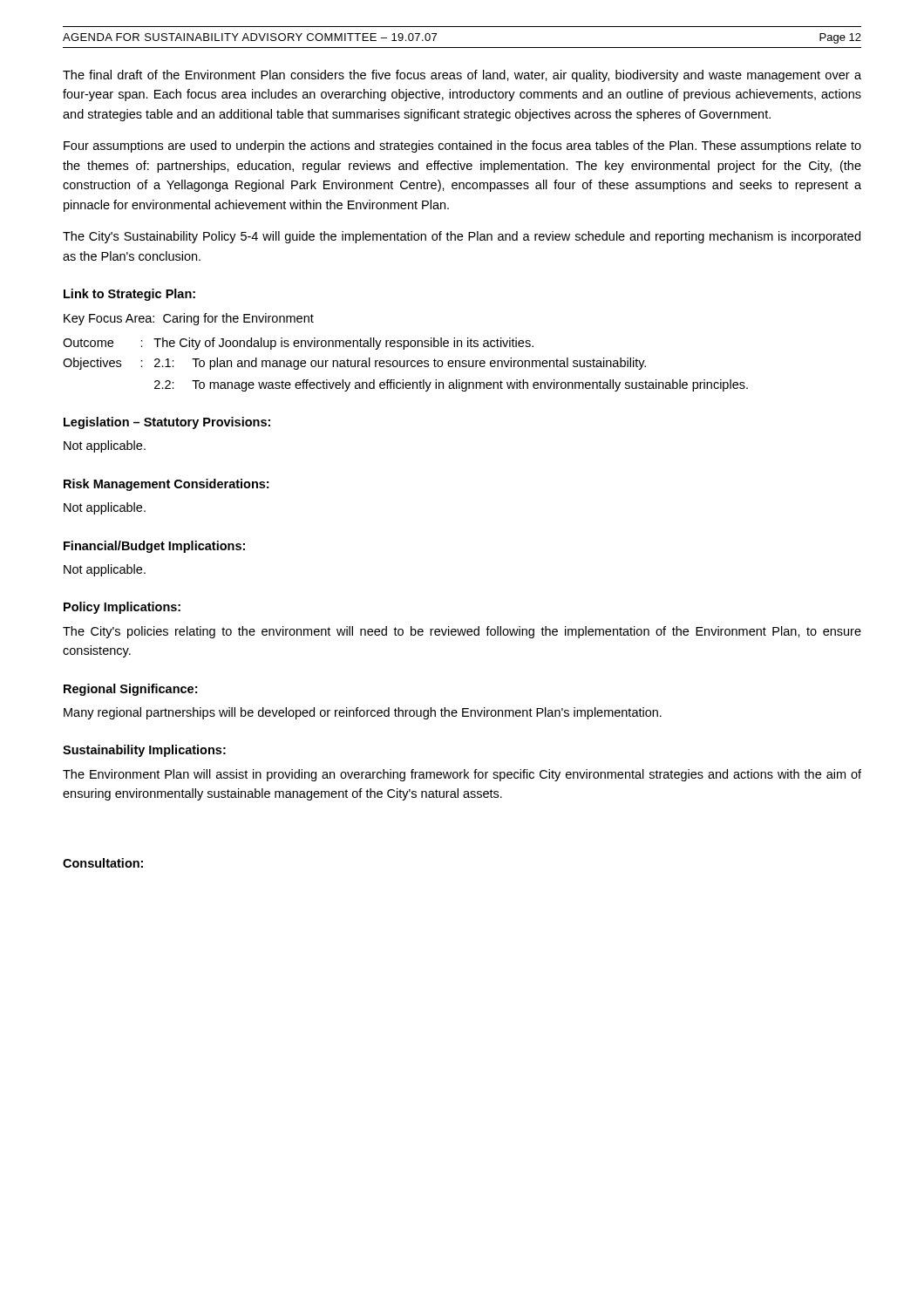924x1308 pixels.
Task: Find the text block that says "The City's policies"
Action: (x=462, y=641)
